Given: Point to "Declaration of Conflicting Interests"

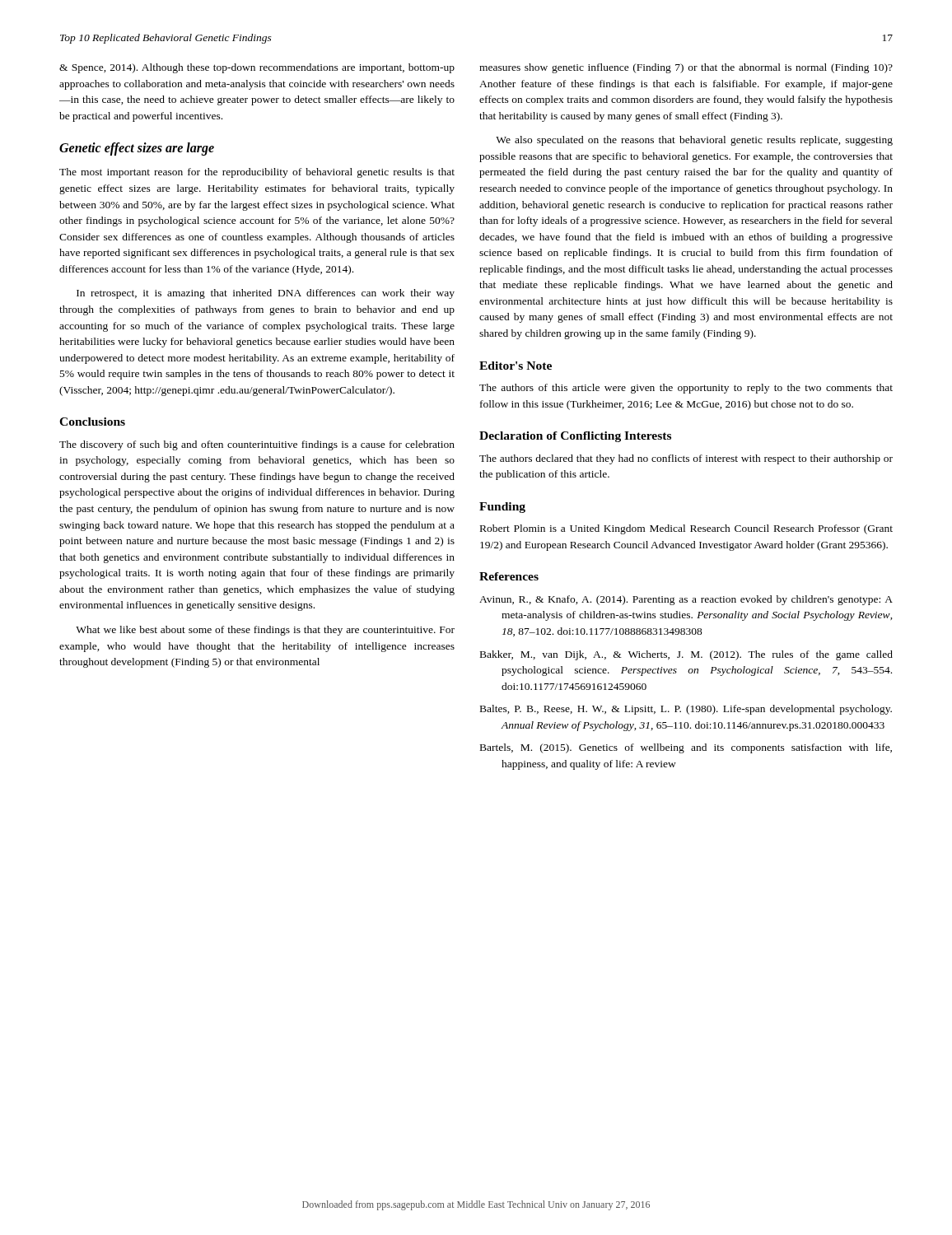Looking at the screenshot, I should (575, 435).
